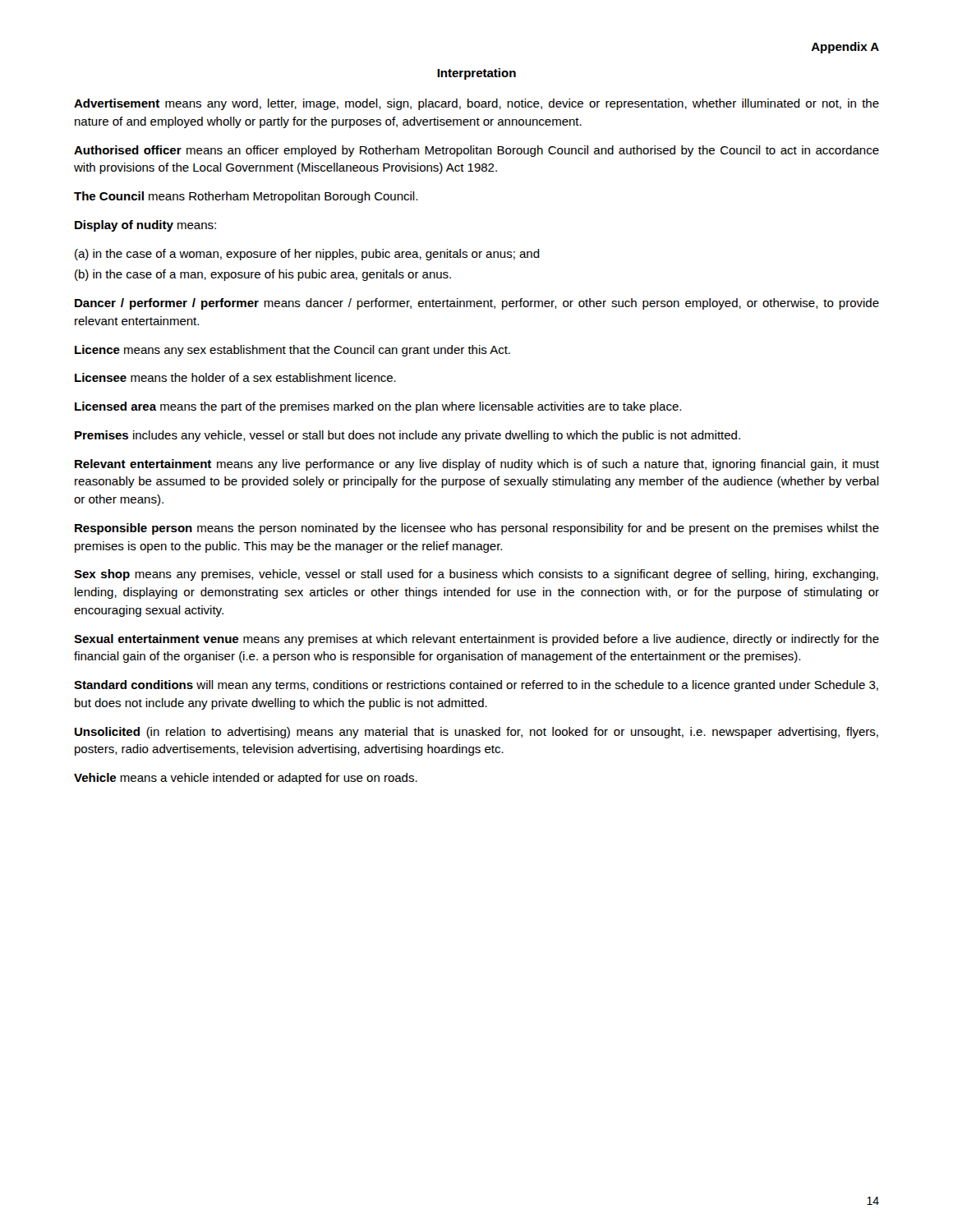Find the block on this page that starts "(b) in the case of a man,"
953x1232 pixels.
point(263,274)
